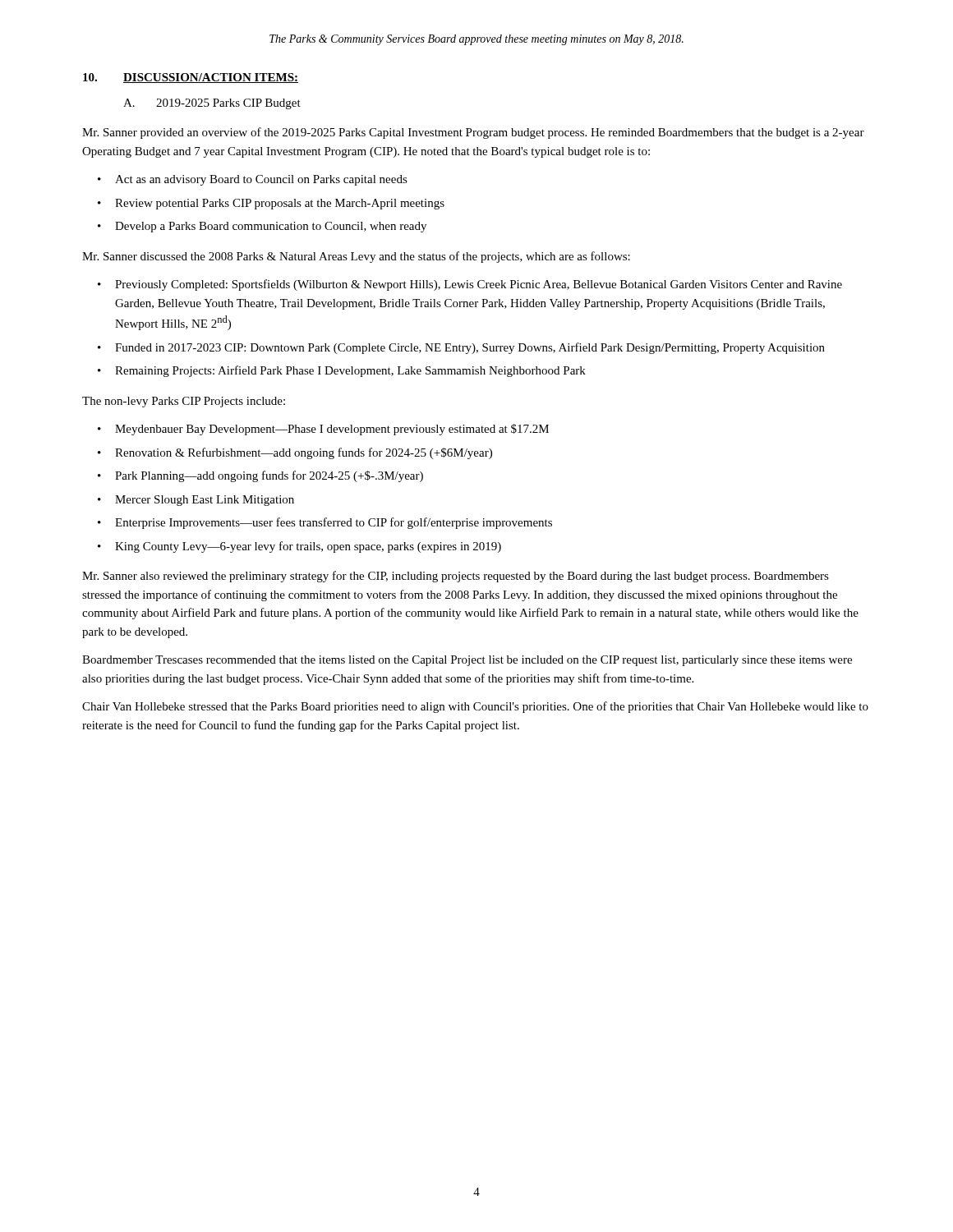Image resolution: width=953 pixels, height=1232 pixels.
Task: Where is the passage that starts "Act as an"?
Action: pos(261,179)
